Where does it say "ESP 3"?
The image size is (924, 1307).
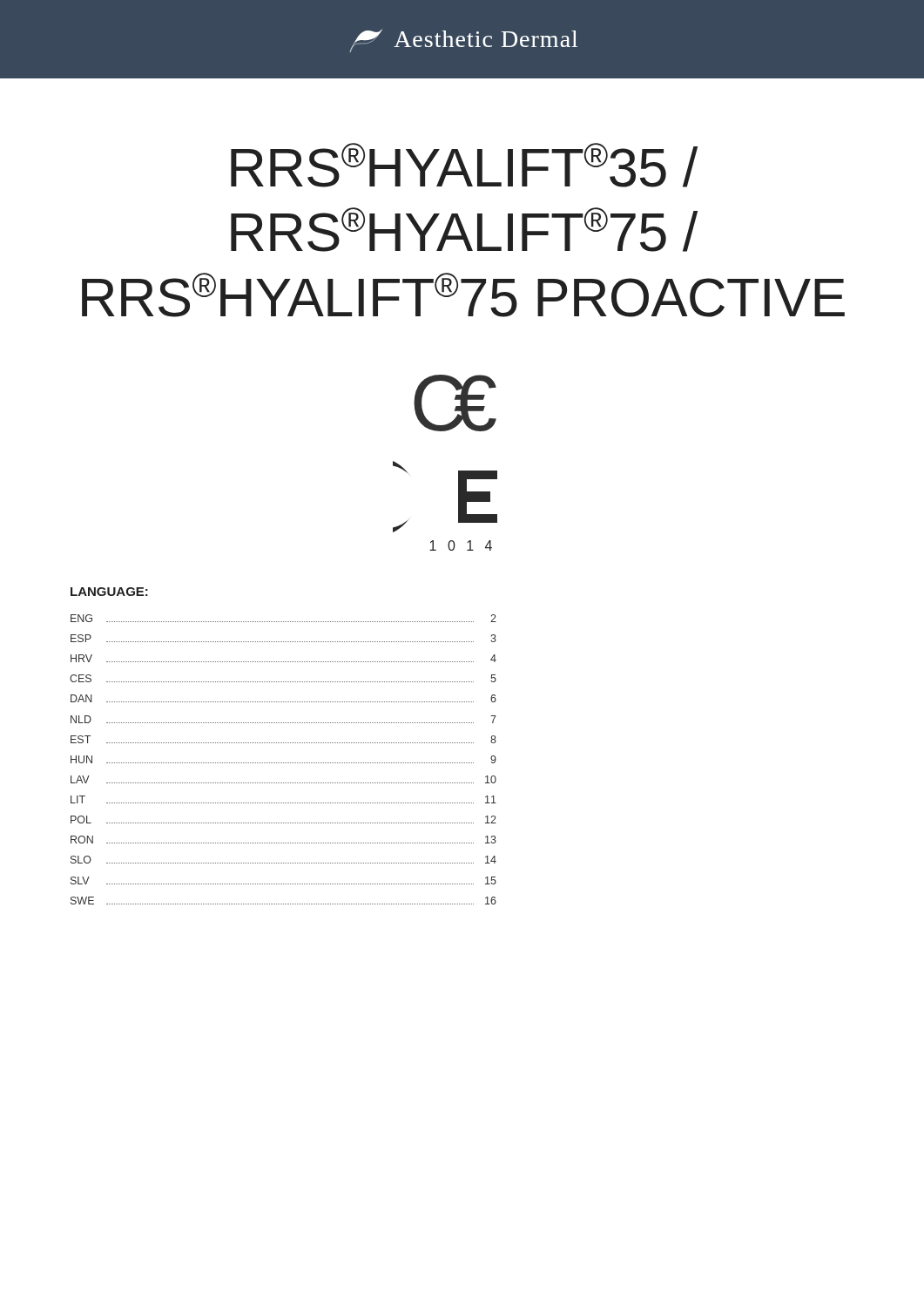(x=283, y=639)
